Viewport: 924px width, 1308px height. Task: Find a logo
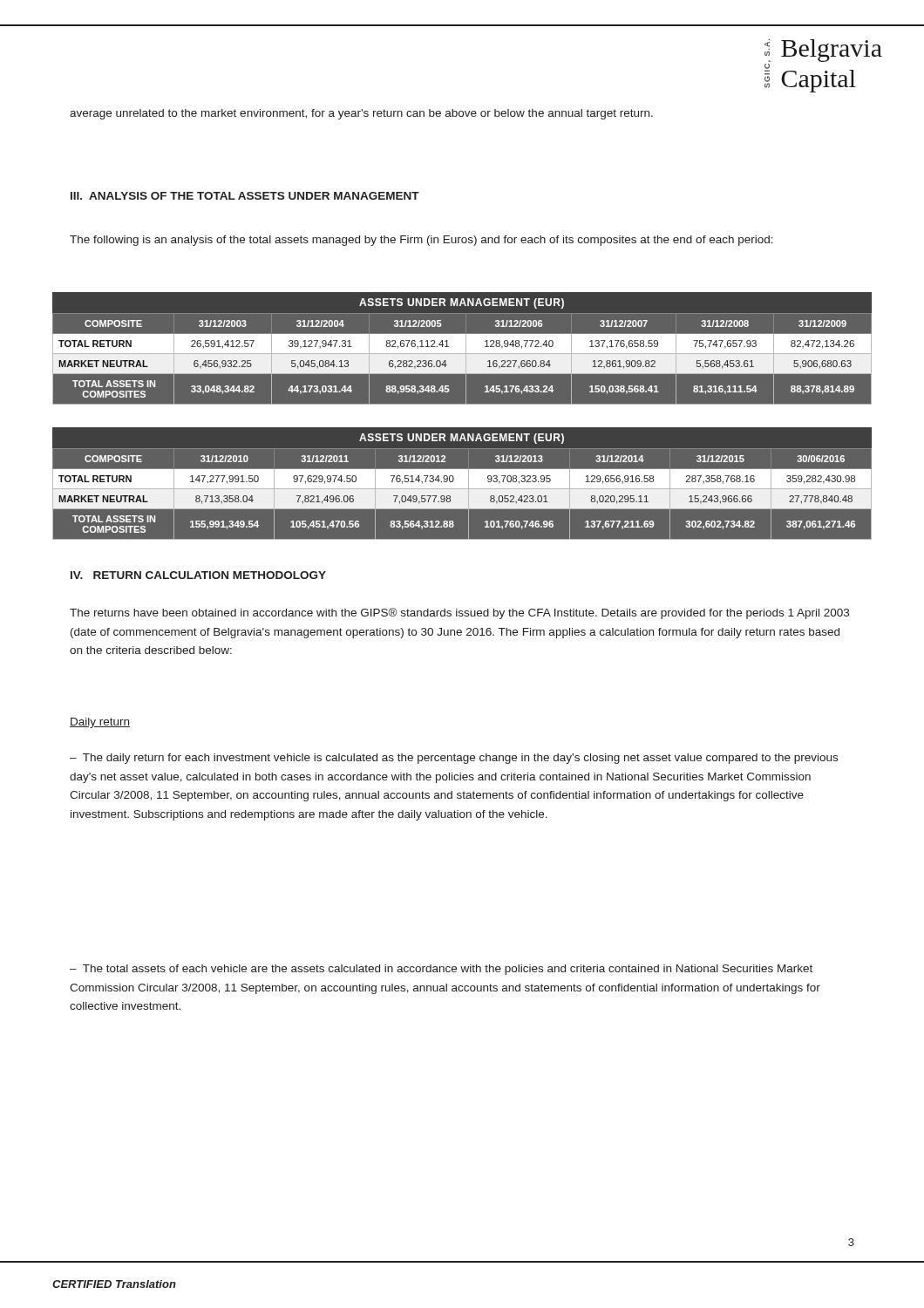pyautogui.click(x=823, y=63)
